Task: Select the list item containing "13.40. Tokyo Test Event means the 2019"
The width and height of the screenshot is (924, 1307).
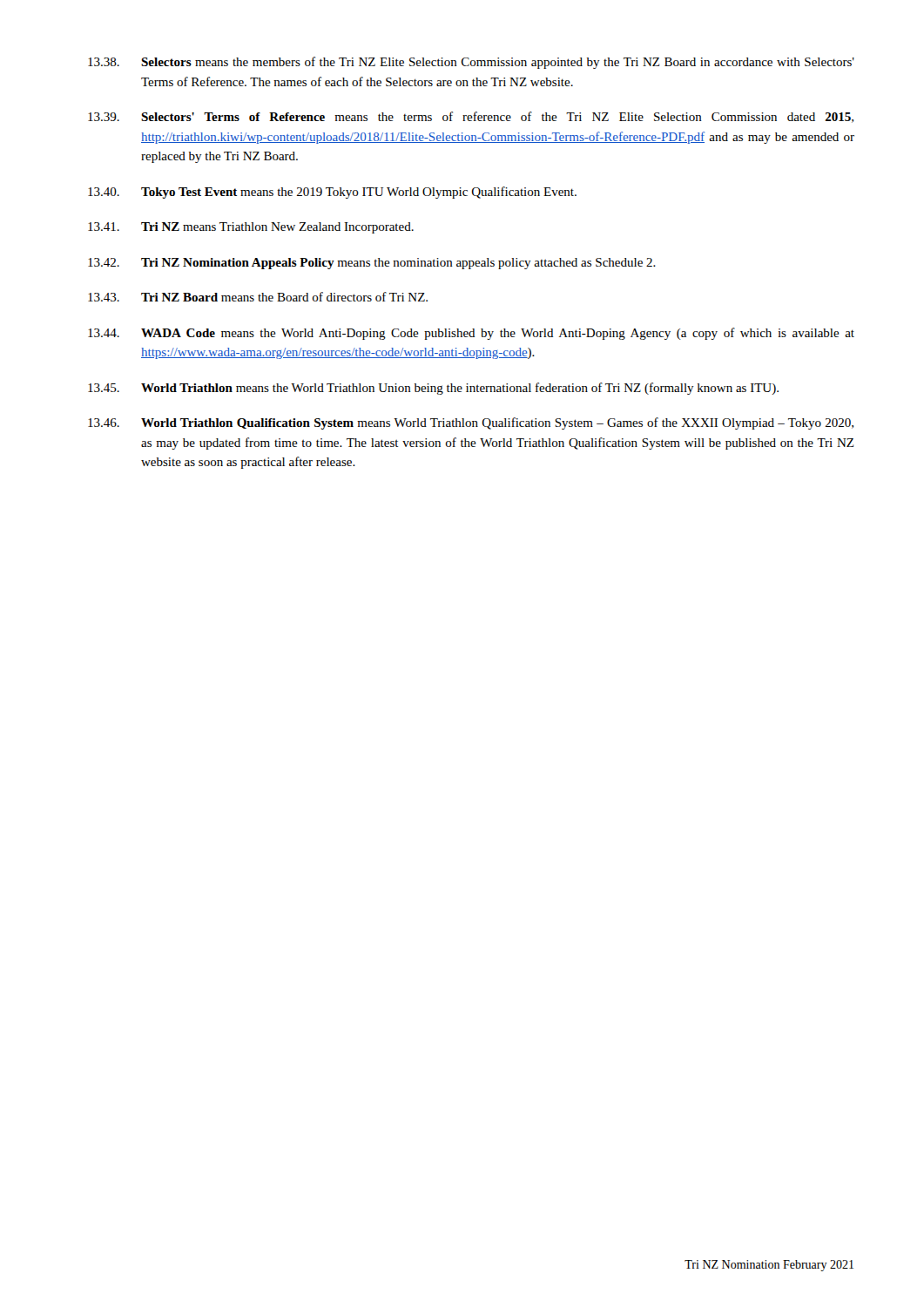Action: (471, 191)
